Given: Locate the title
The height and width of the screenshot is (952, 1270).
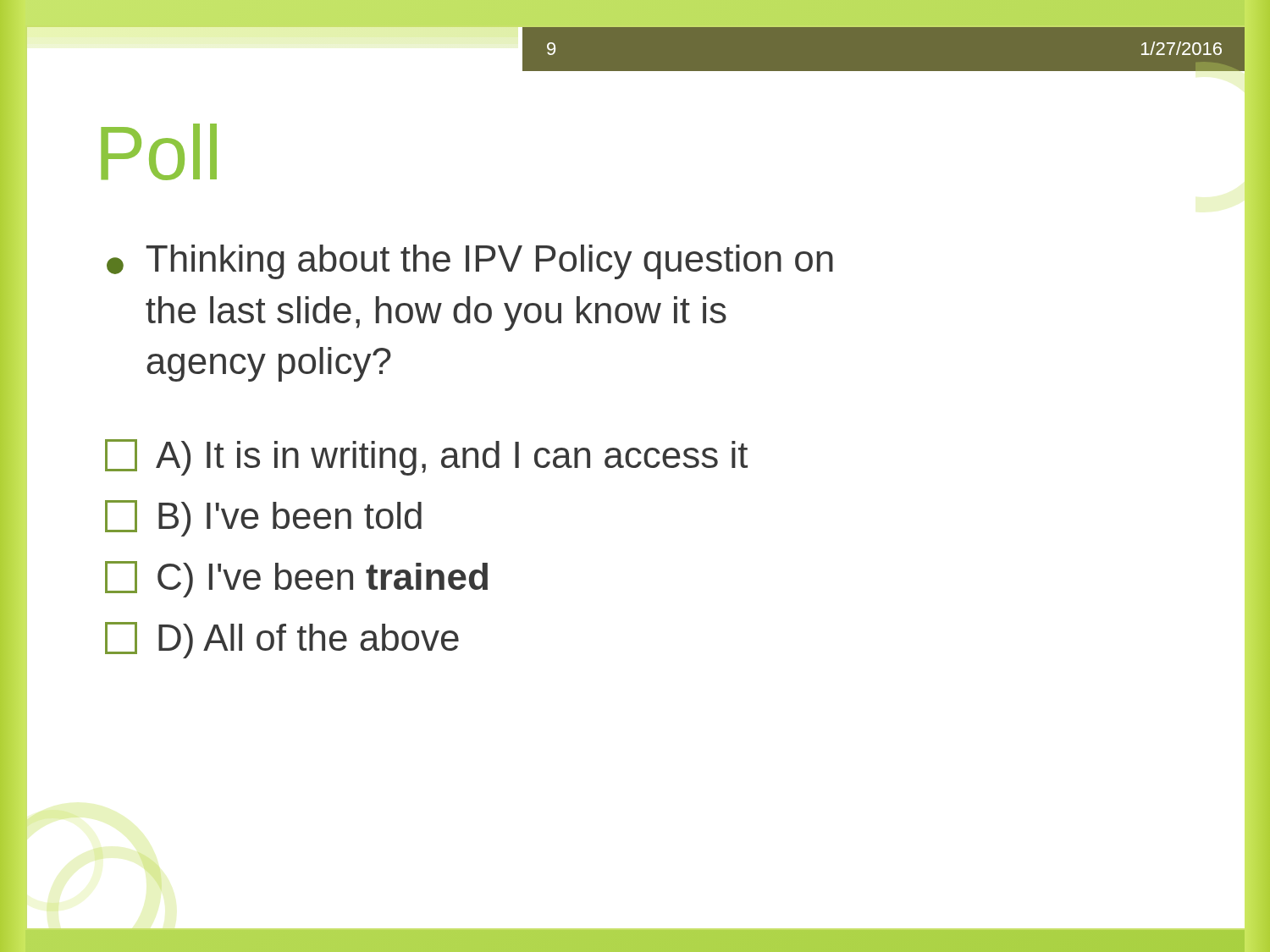Looking at the screenshot, I should pyautogui.click(x=158, y=154).
